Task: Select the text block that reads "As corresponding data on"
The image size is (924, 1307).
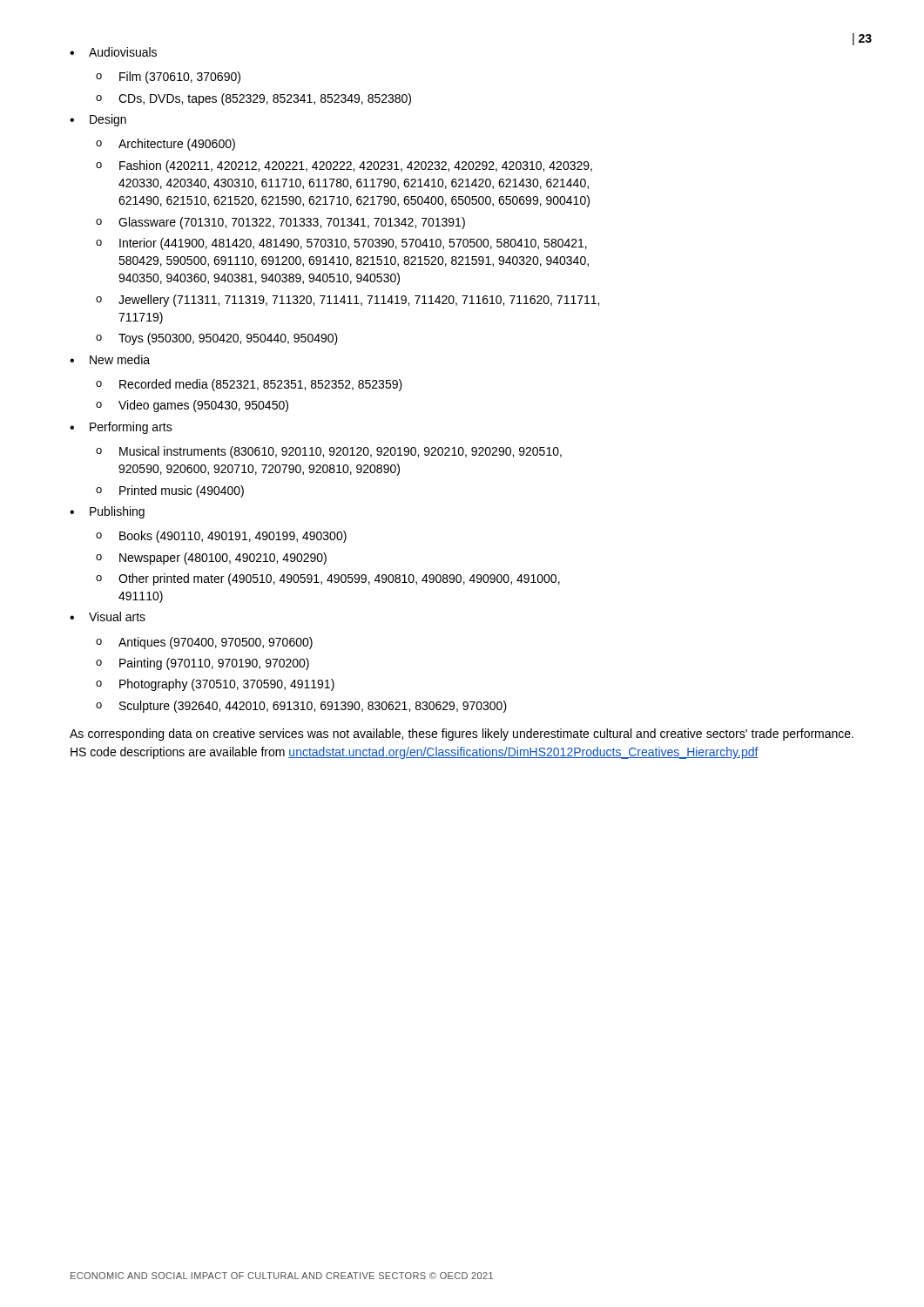Action: (x=462, y=743)
